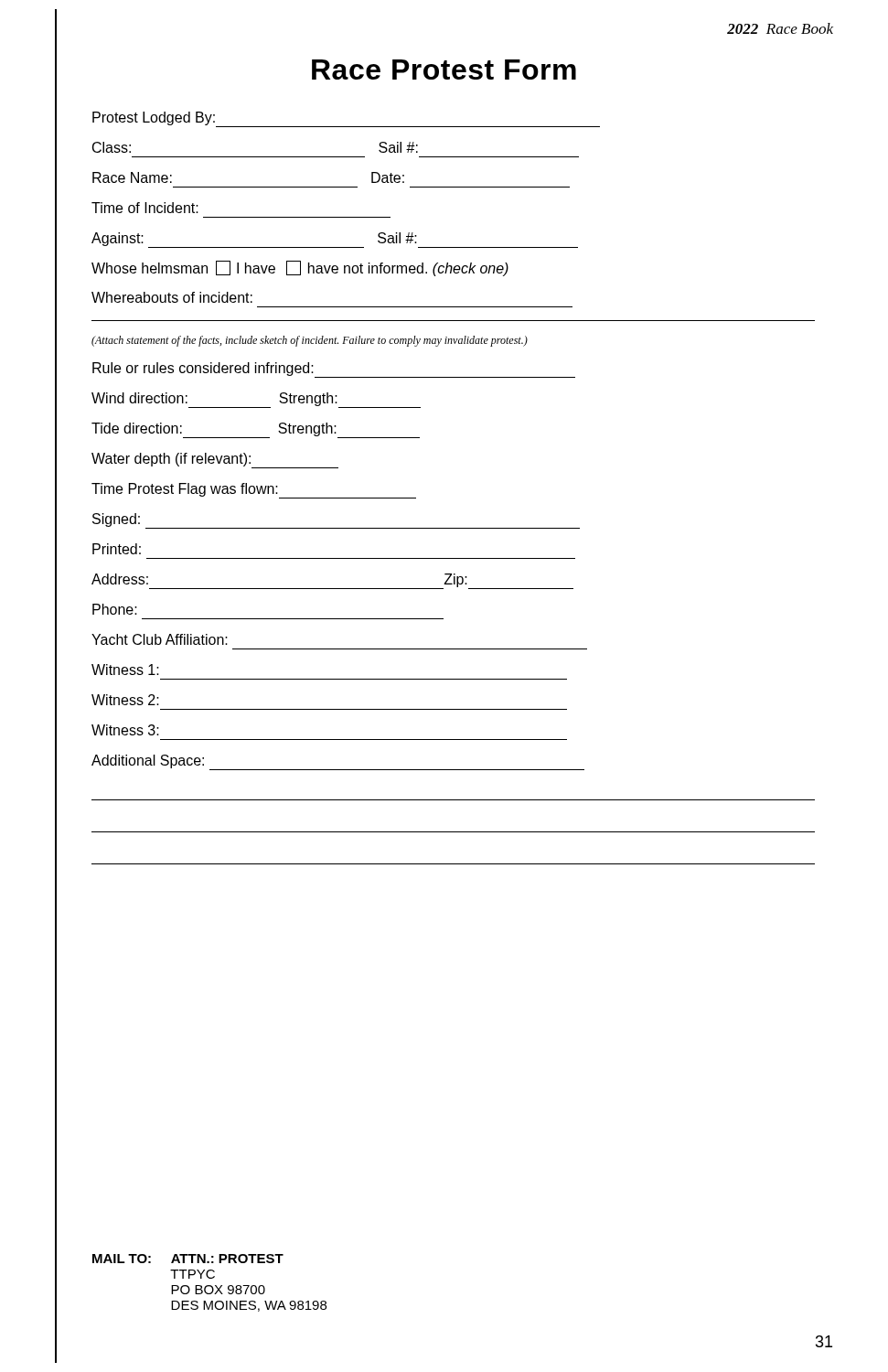Select the text starting "Witness 1:"
This screenshot has width=888, height=1372.
pos(329,671)
